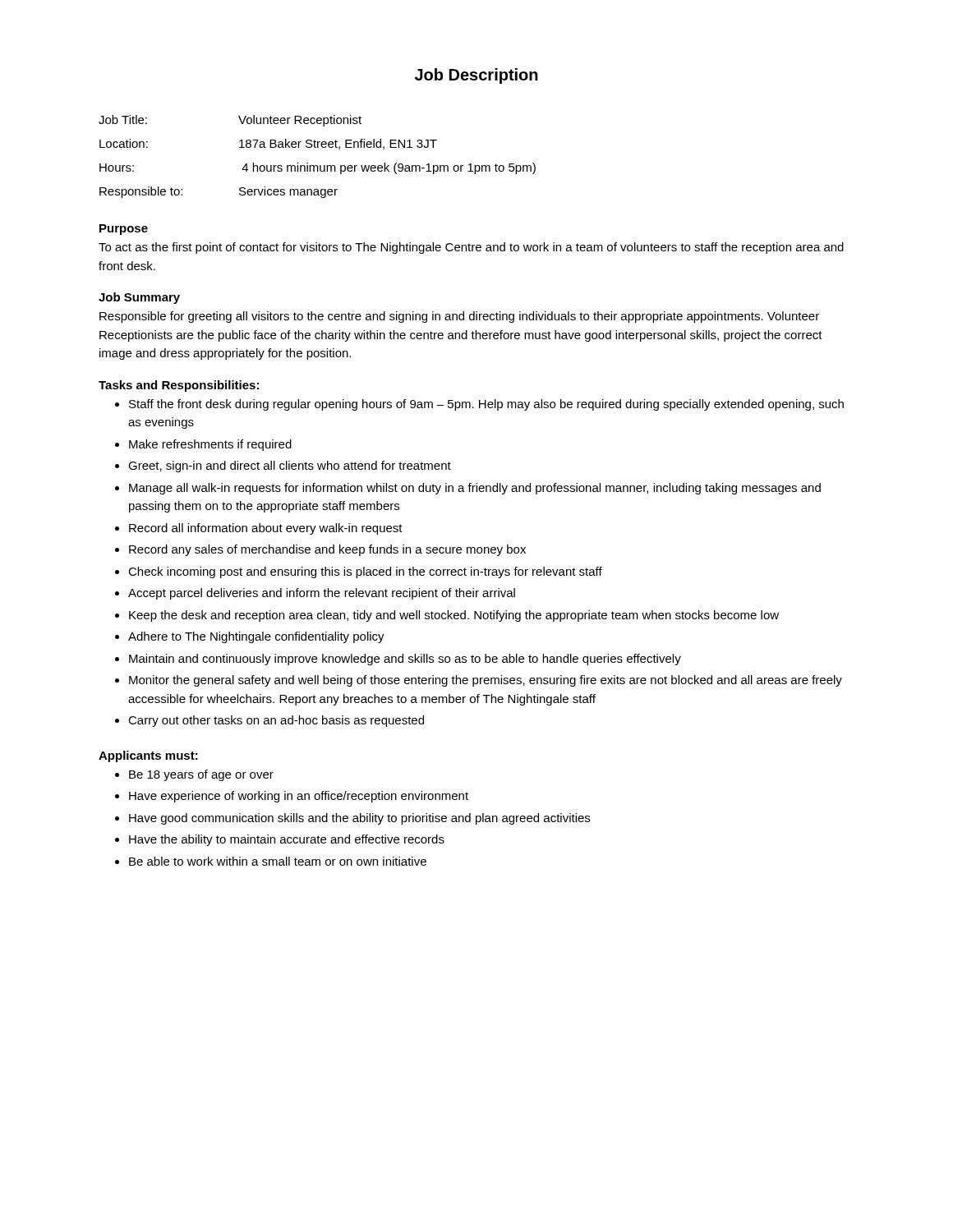Locate the element starting "Greet, sign-in and direct all clients who"
This screenshot has height=1232, width=953.
pos(289,465)
